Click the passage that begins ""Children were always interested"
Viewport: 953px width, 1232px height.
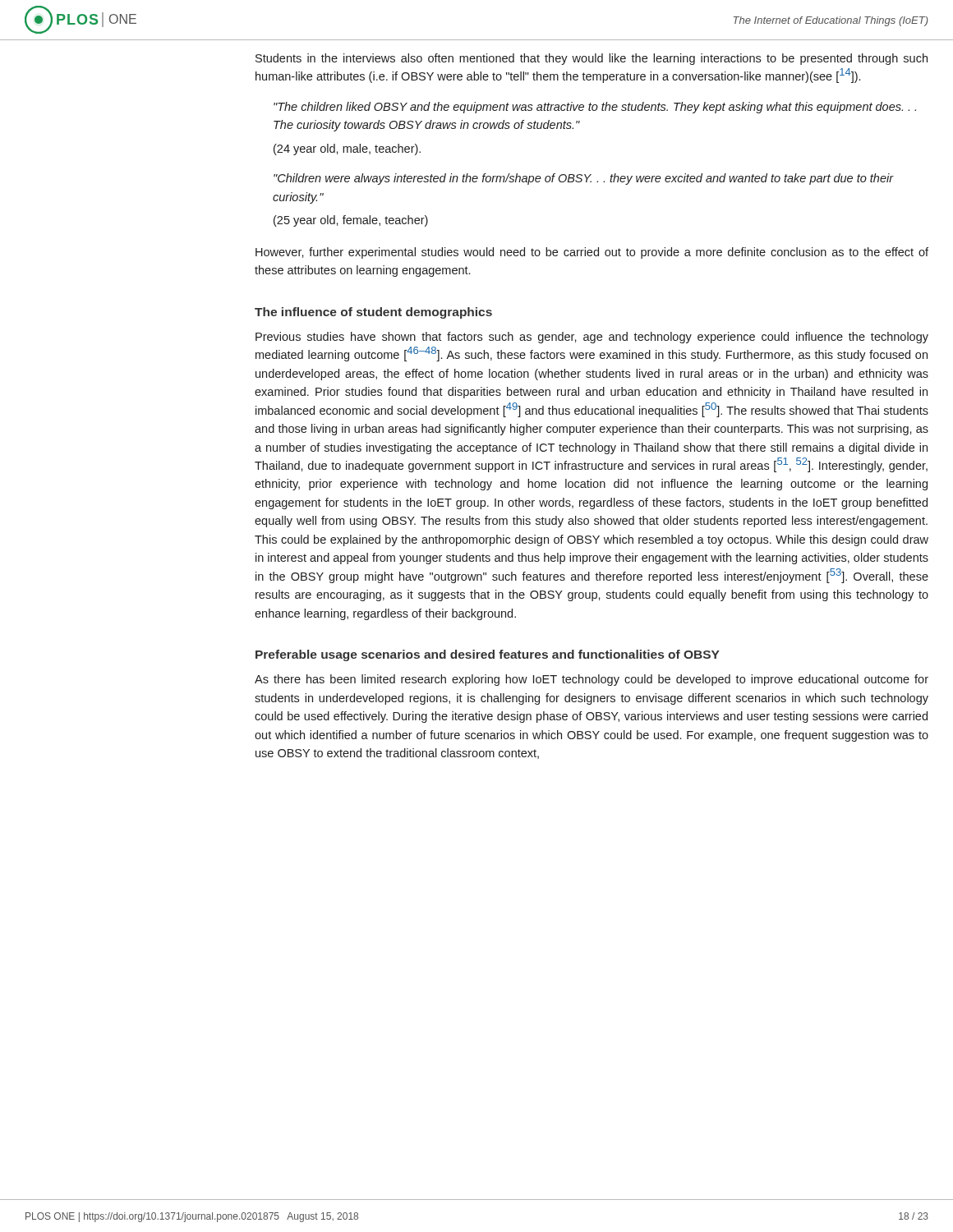583,188
